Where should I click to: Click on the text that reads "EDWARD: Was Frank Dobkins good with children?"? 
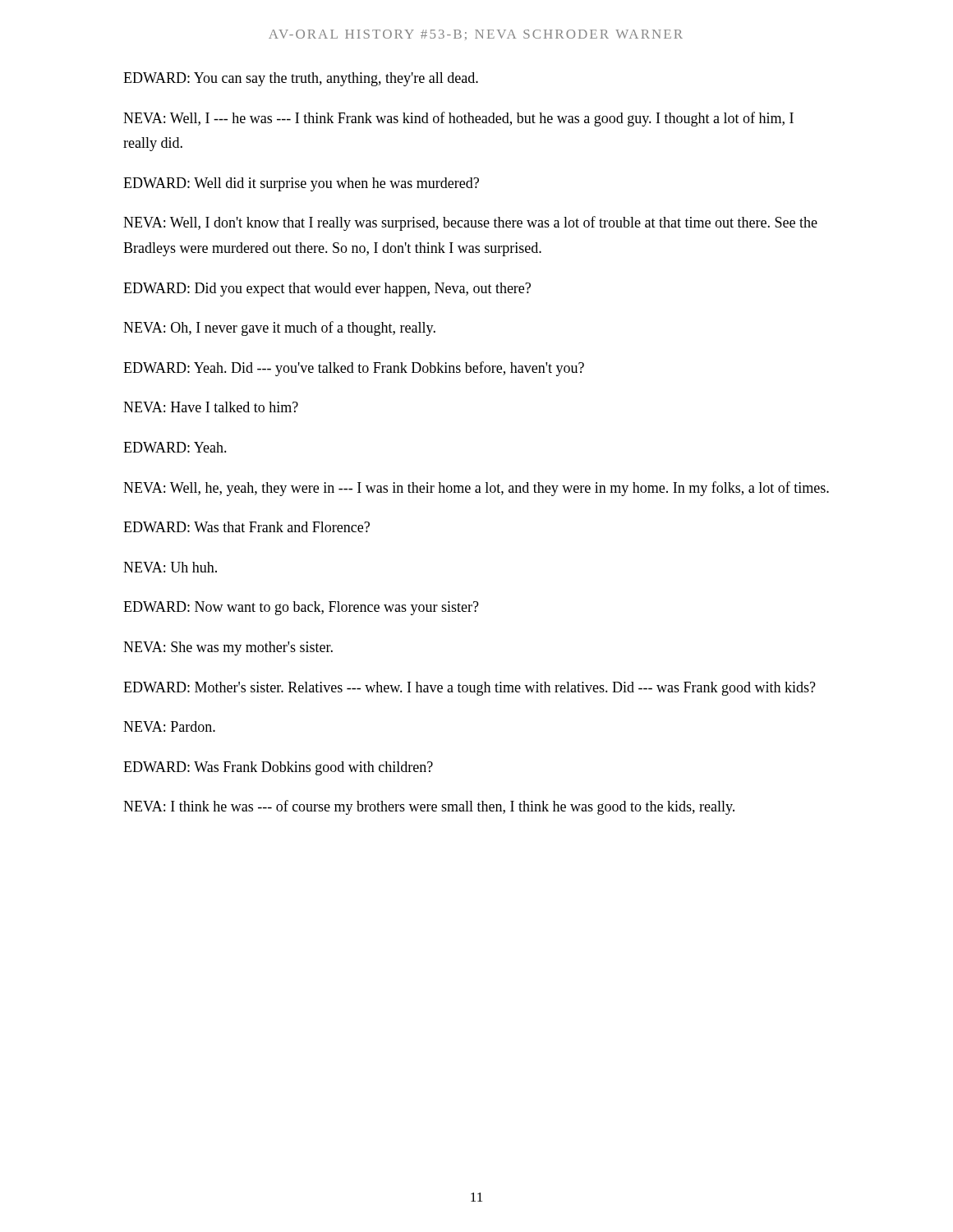coord(278,767)
